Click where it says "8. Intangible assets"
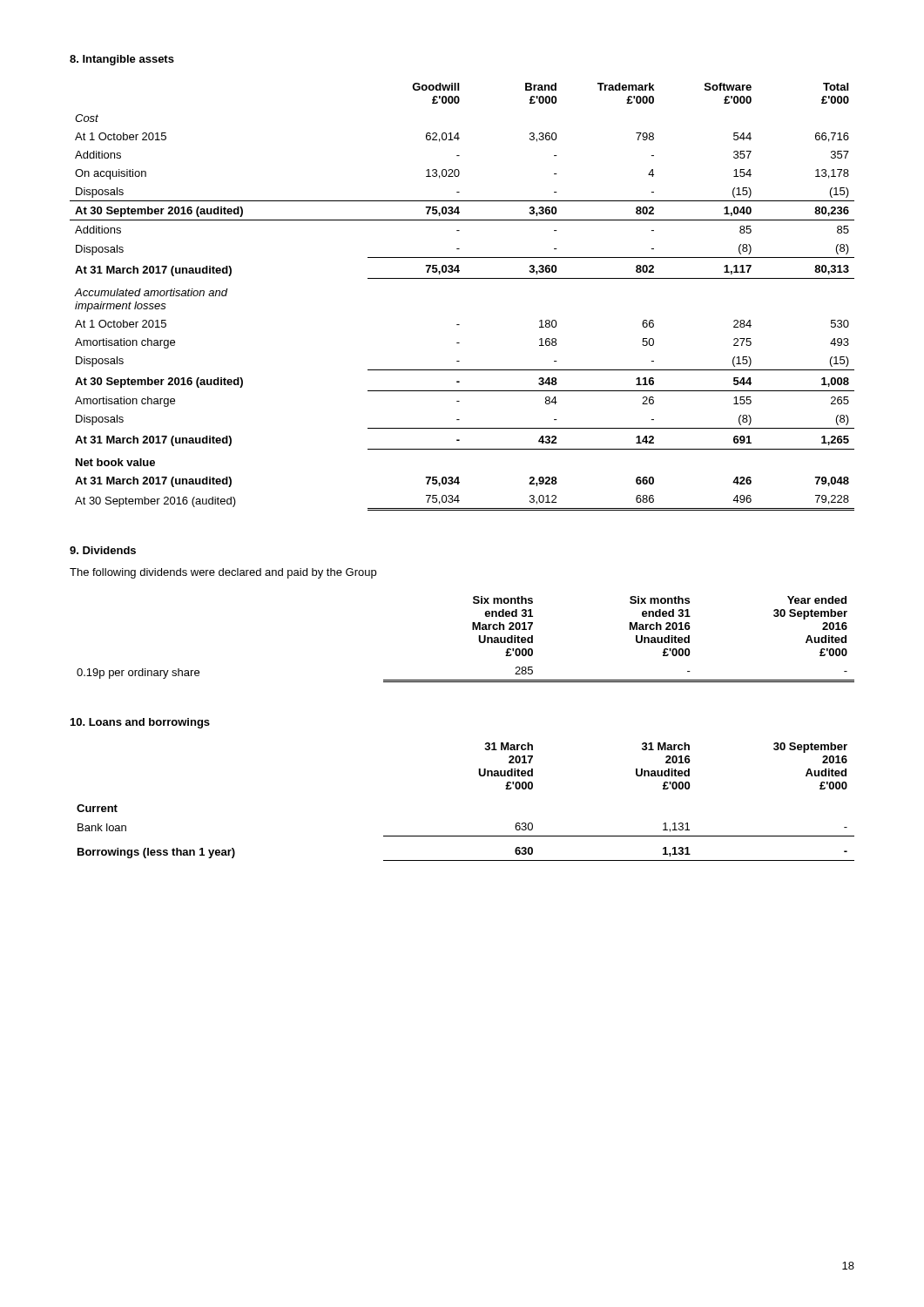924x1307 pixels. [122, 59]
